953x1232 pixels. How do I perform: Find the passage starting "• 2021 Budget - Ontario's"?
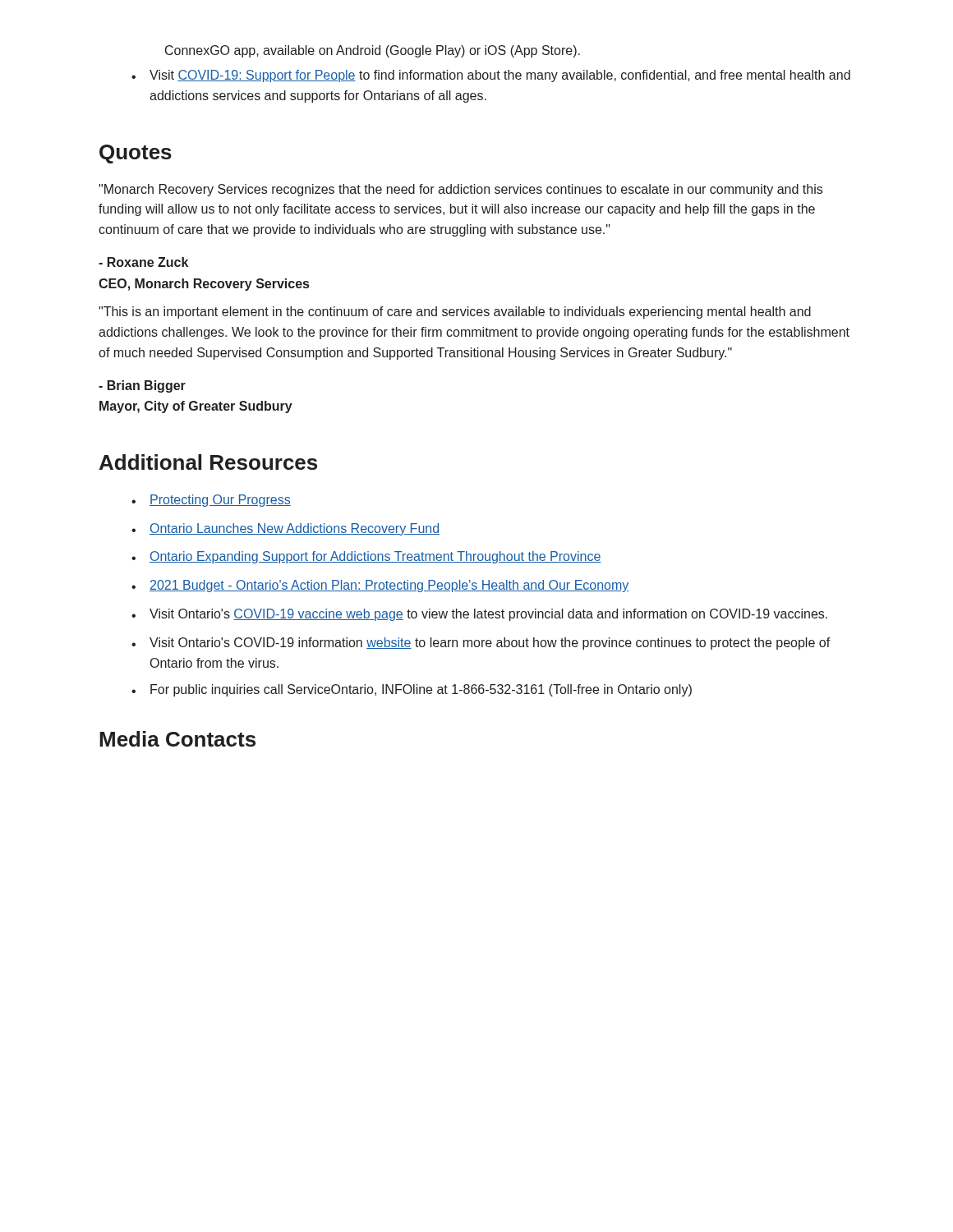click(x=493, y=587)
